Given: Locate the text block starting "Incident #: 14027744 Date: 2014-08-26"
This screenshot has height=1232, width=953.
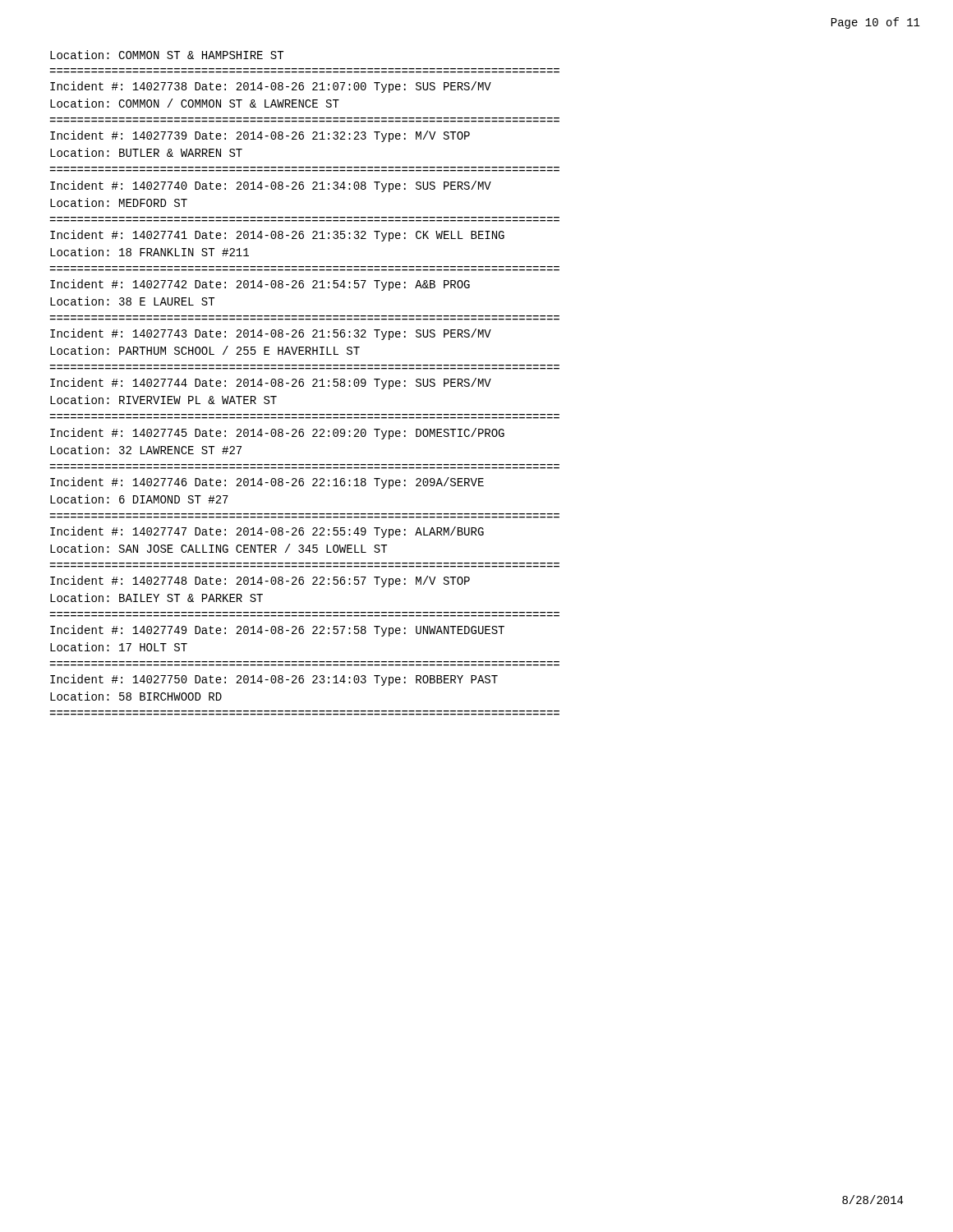Looking at the screenshot, I should pyautogui.click(x=270, y=392).
